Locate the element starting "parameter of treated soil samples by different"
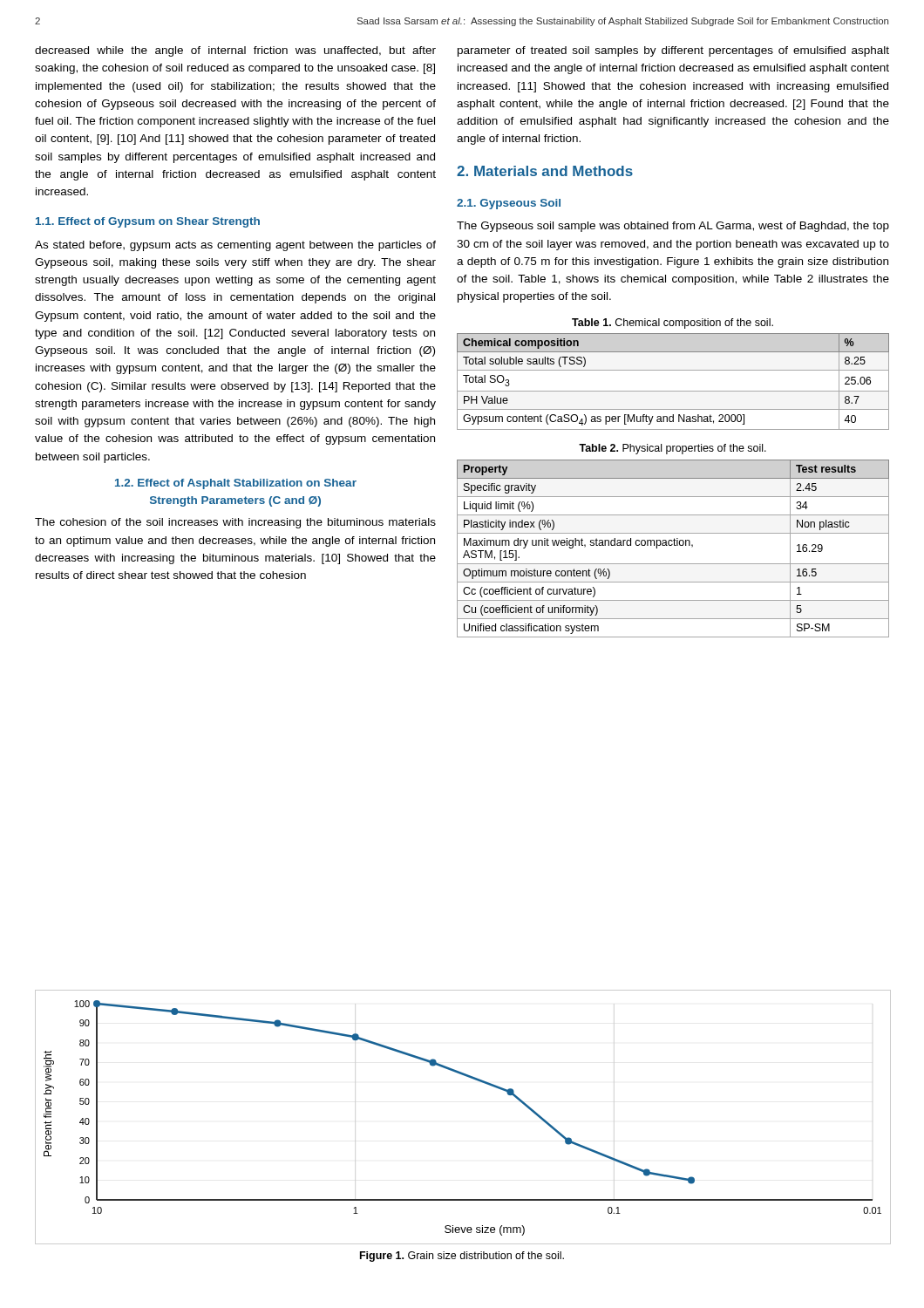 coord(673,95)
